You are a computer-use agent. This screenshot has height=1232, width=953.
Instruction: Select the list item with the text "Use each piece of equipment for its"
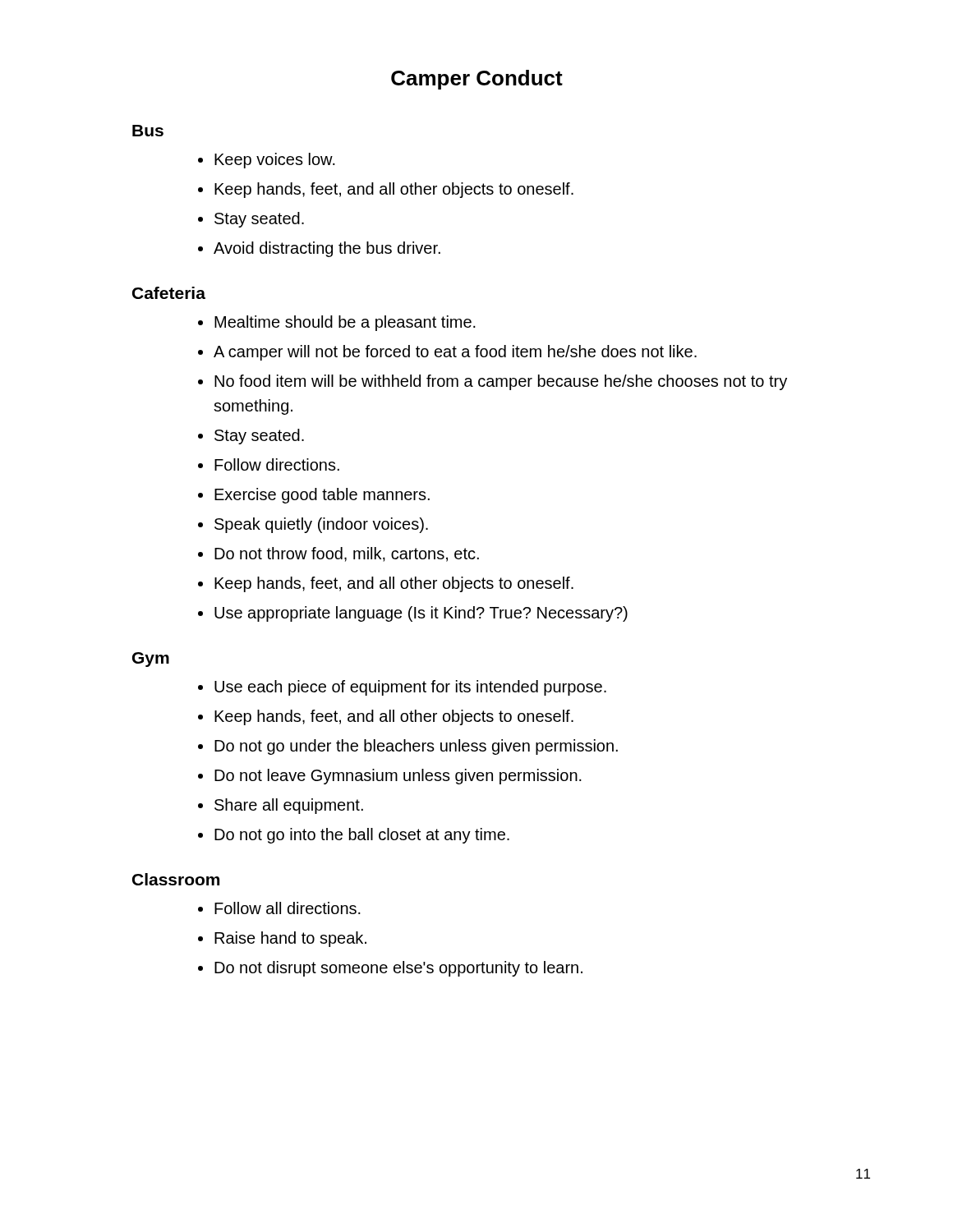coord(410,687)
